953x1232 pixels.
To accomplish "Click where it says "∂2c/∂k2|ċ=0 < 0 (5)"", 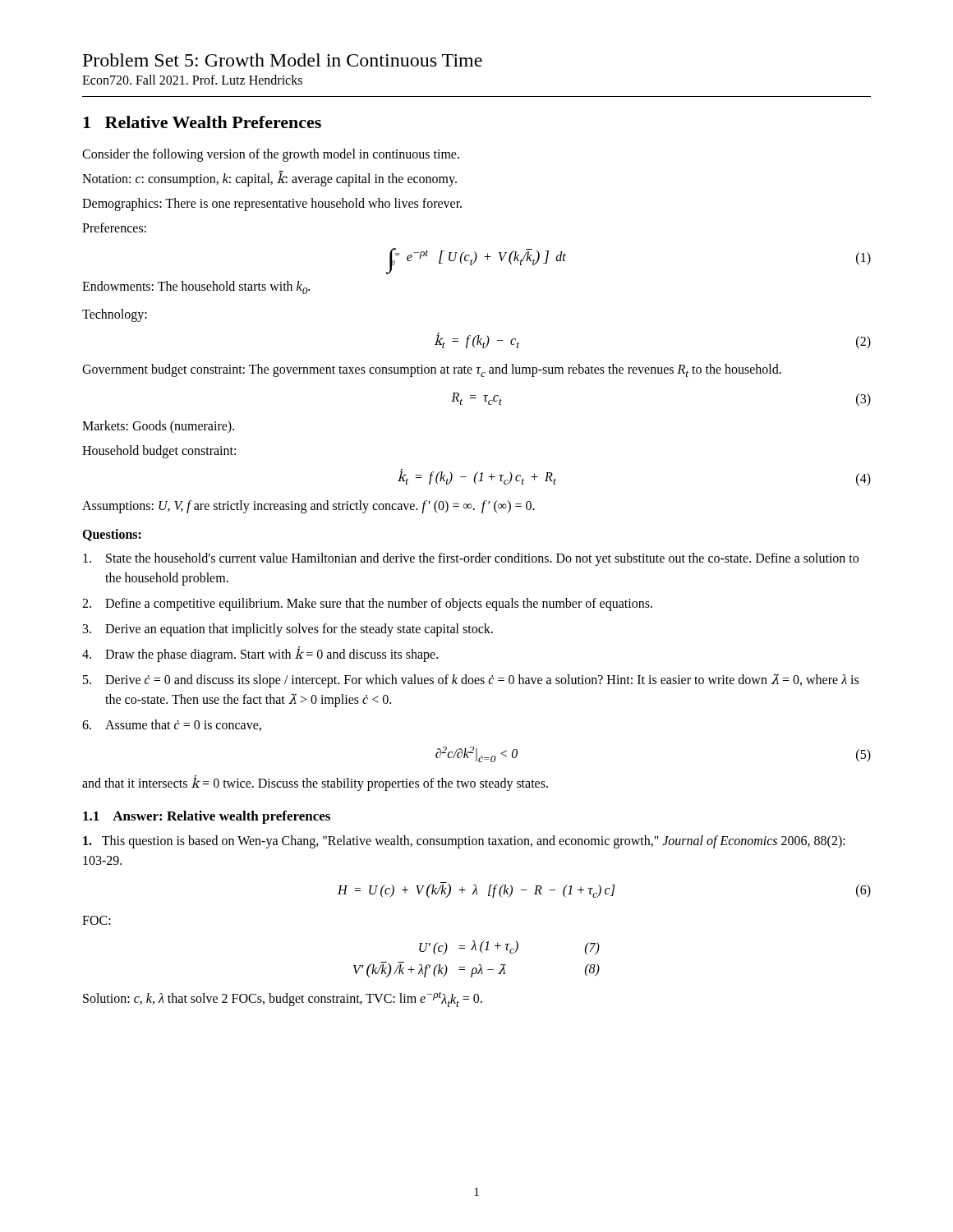I will (476, 754).
